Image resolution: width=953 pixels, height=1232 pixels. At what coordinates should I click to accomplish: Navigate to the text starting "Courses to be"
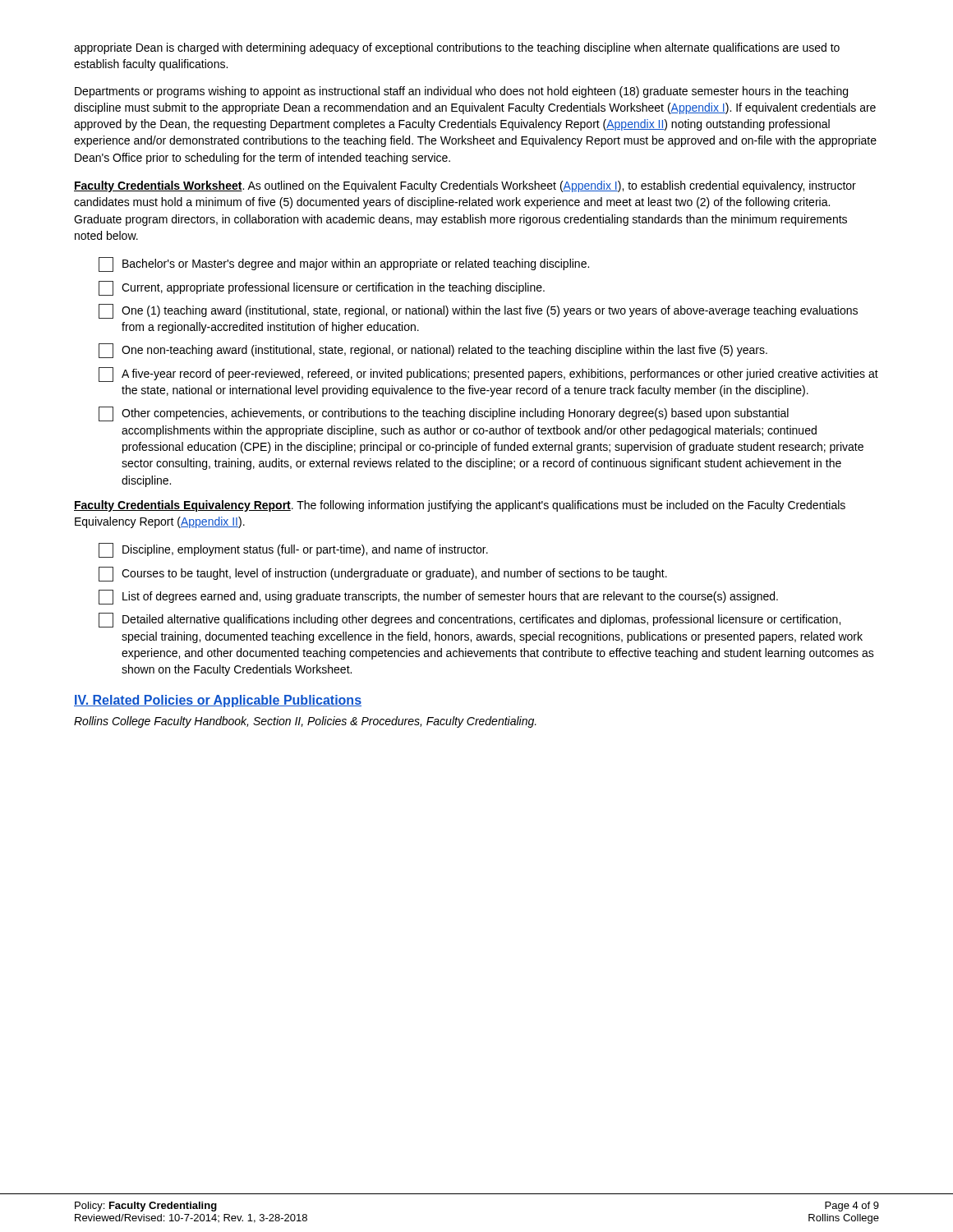tap(489, 573)
